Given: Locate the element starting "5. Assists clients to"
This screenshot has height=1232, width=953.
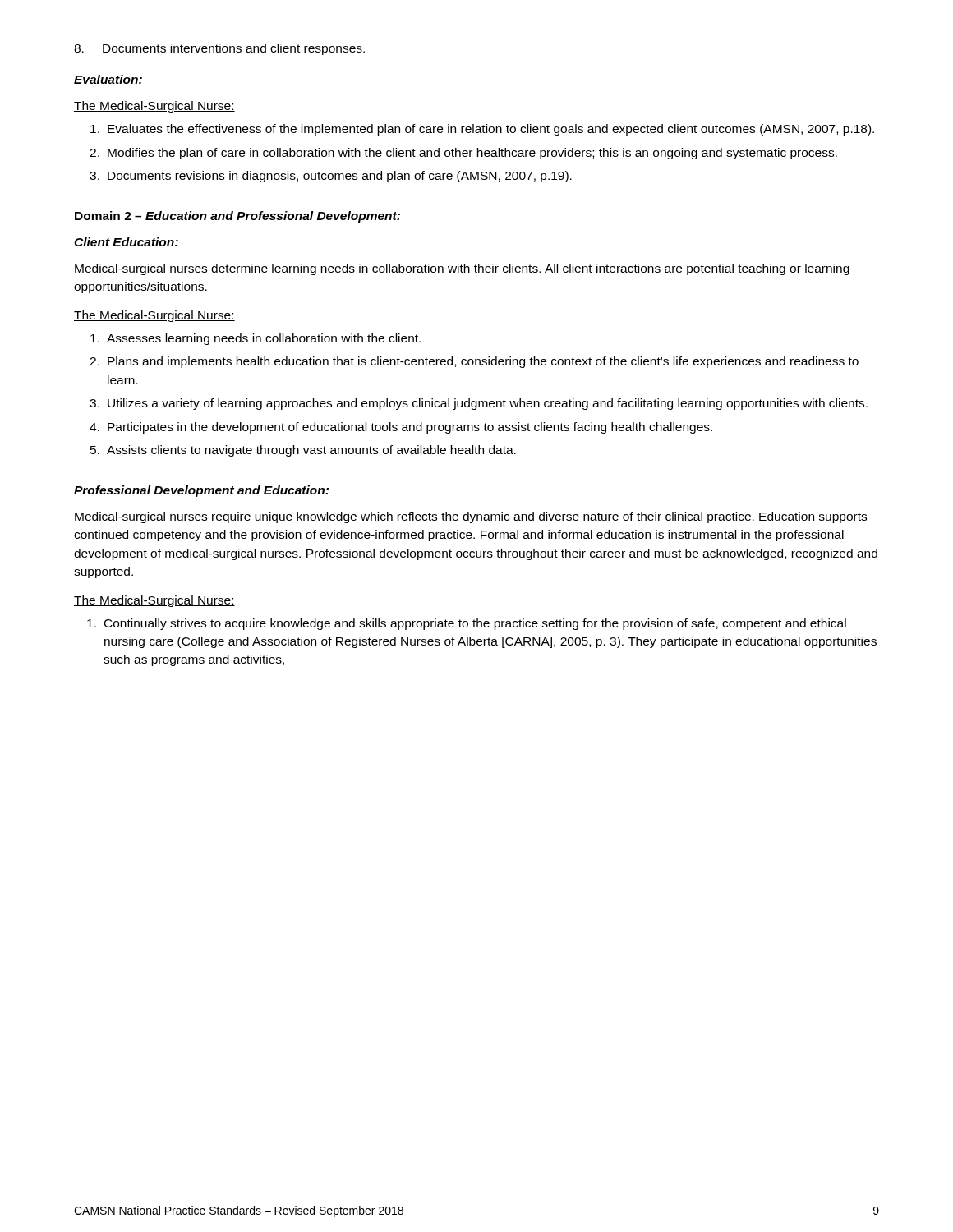Looking at the screenshot, I should [476, 450].
